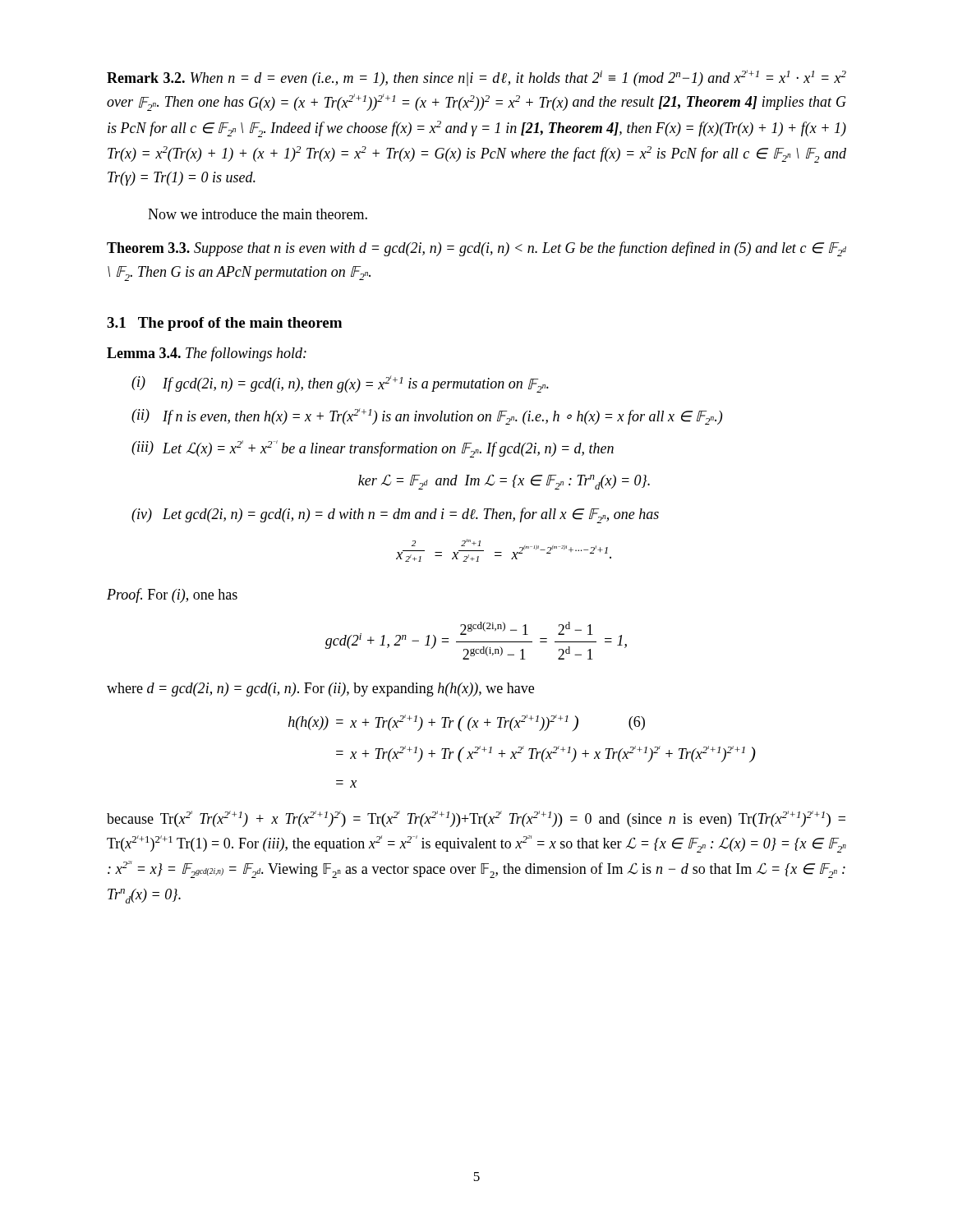The image size is (953, 1232).
Task: Where is the passage that starts "Remark 3.2. When n = d ="?
Action: pos(476,126)
